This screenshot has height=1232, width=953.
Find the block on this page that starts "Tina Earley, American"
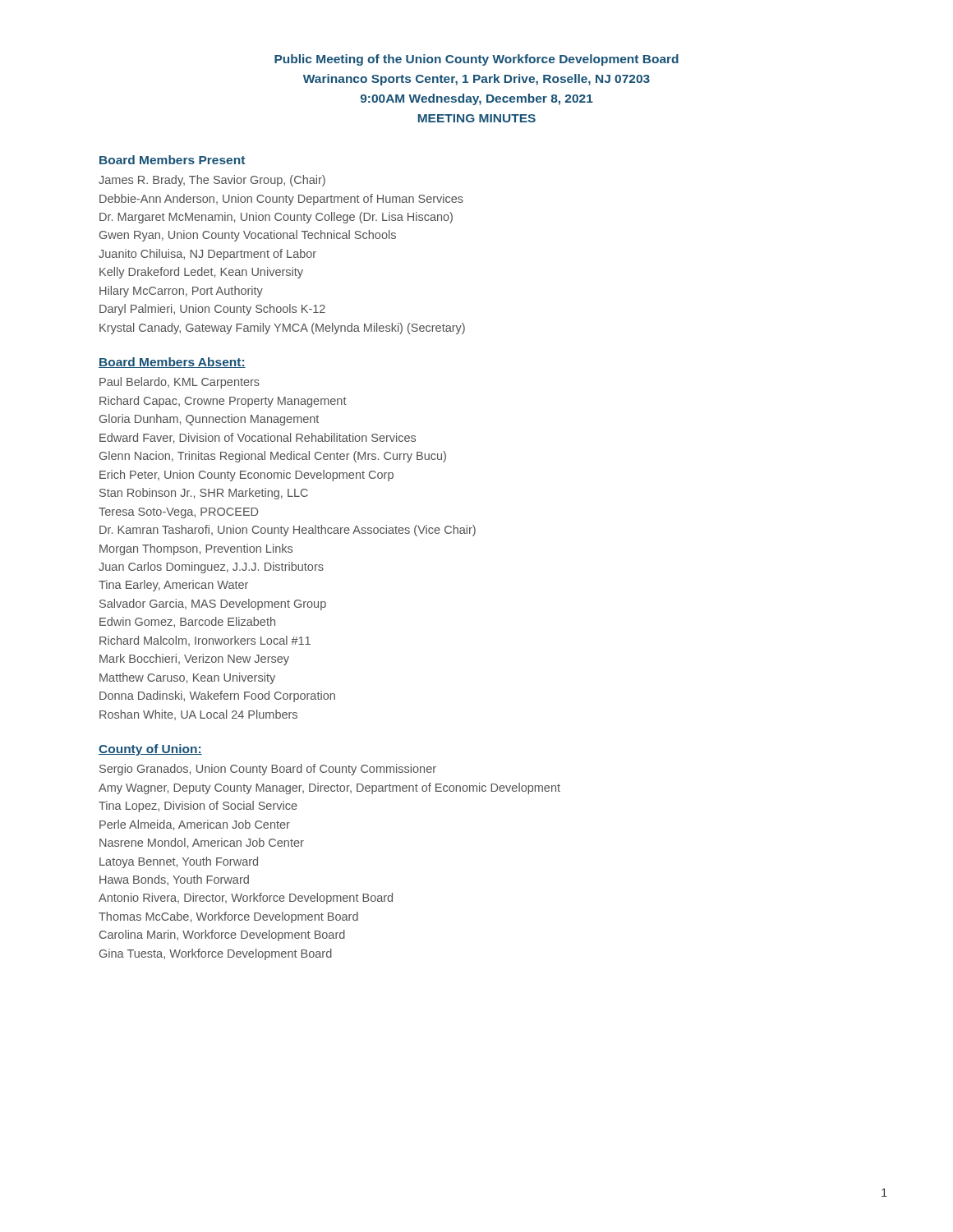click(x=173, y=586)
